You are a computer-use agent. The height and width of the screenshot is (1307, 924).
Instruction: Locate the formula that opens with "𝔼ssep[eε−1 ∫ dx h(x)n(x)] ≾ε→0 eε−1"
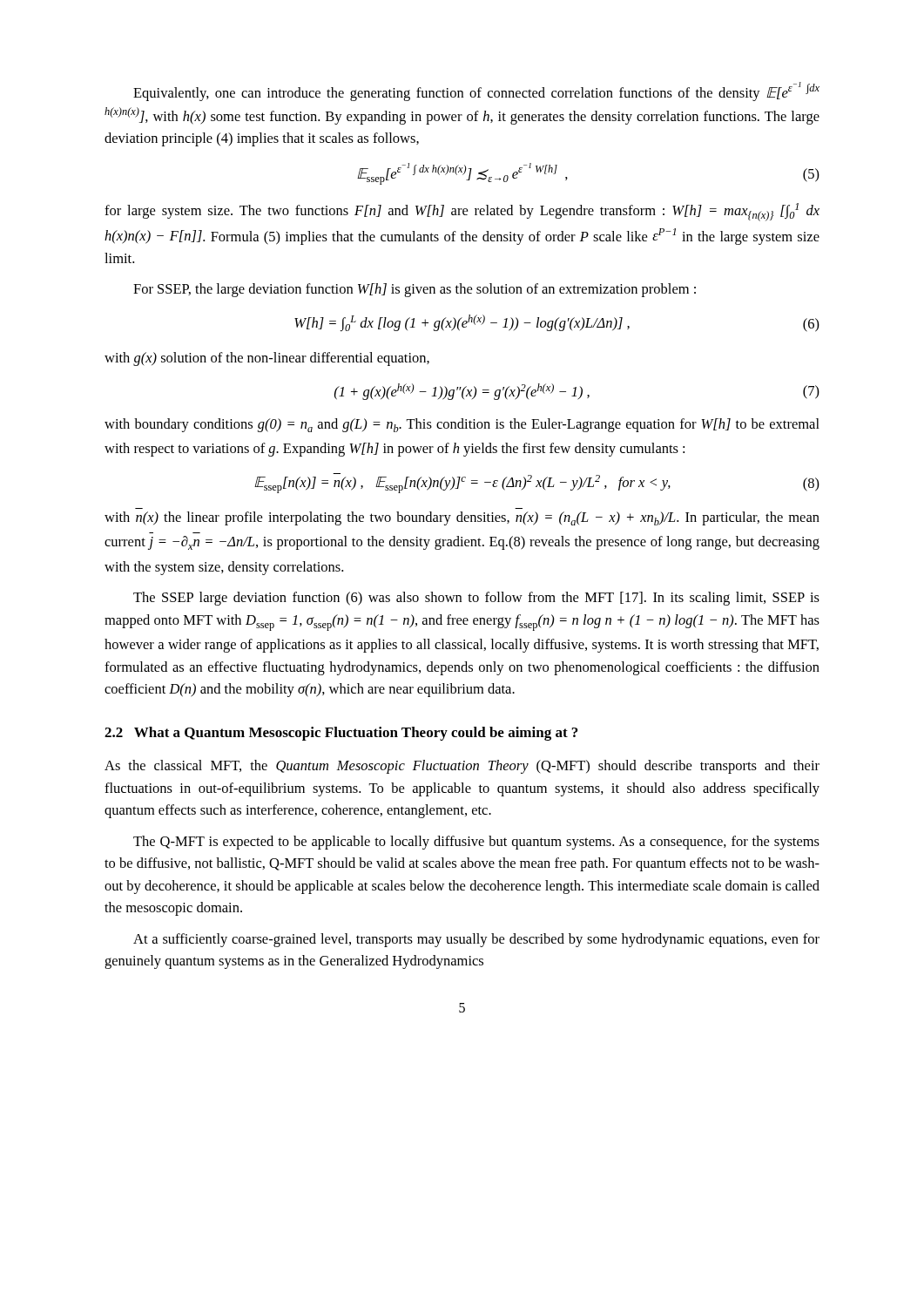462,174
